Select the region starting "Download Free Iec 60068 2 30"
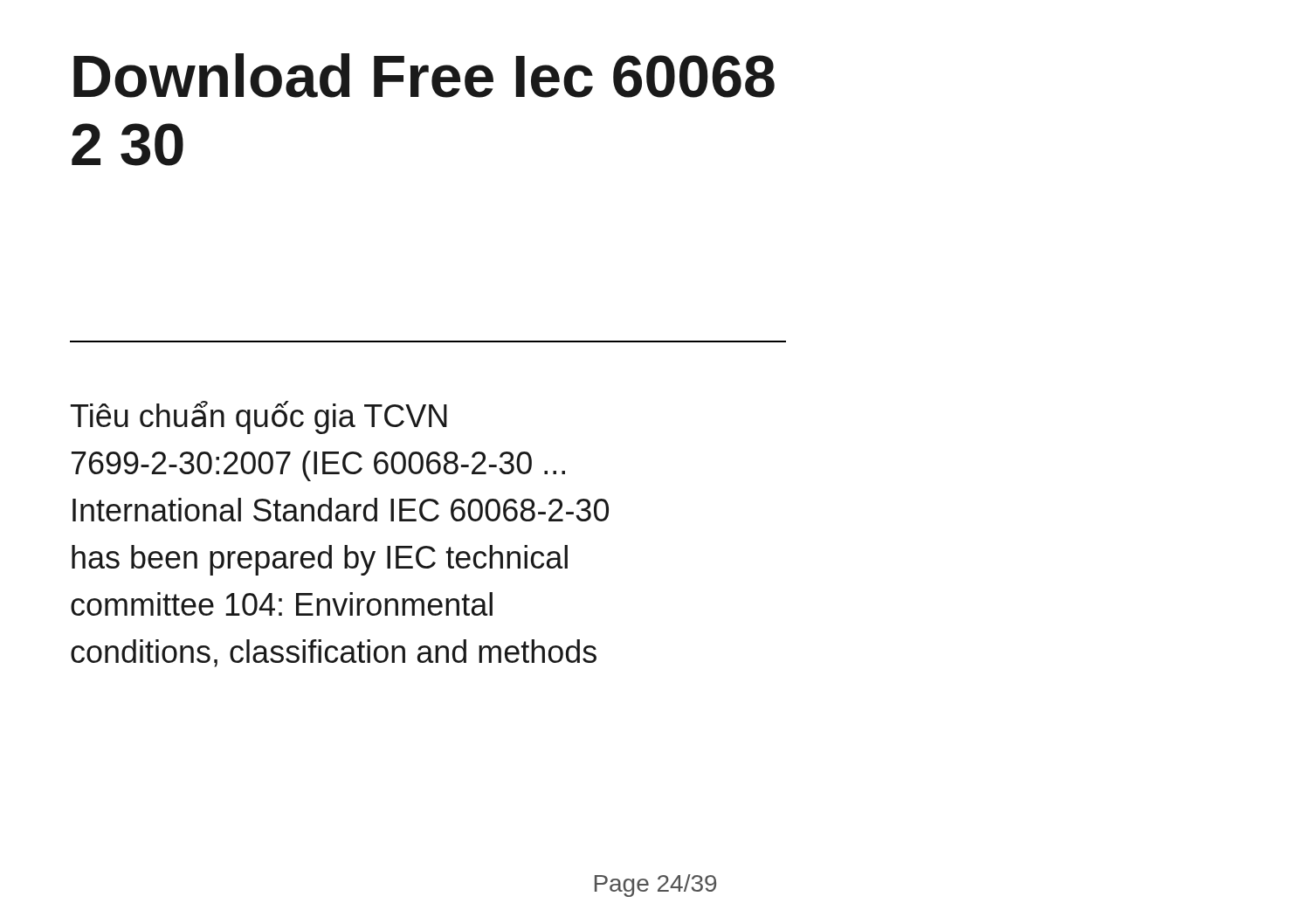1310x924 pixels. click(423, 110)
